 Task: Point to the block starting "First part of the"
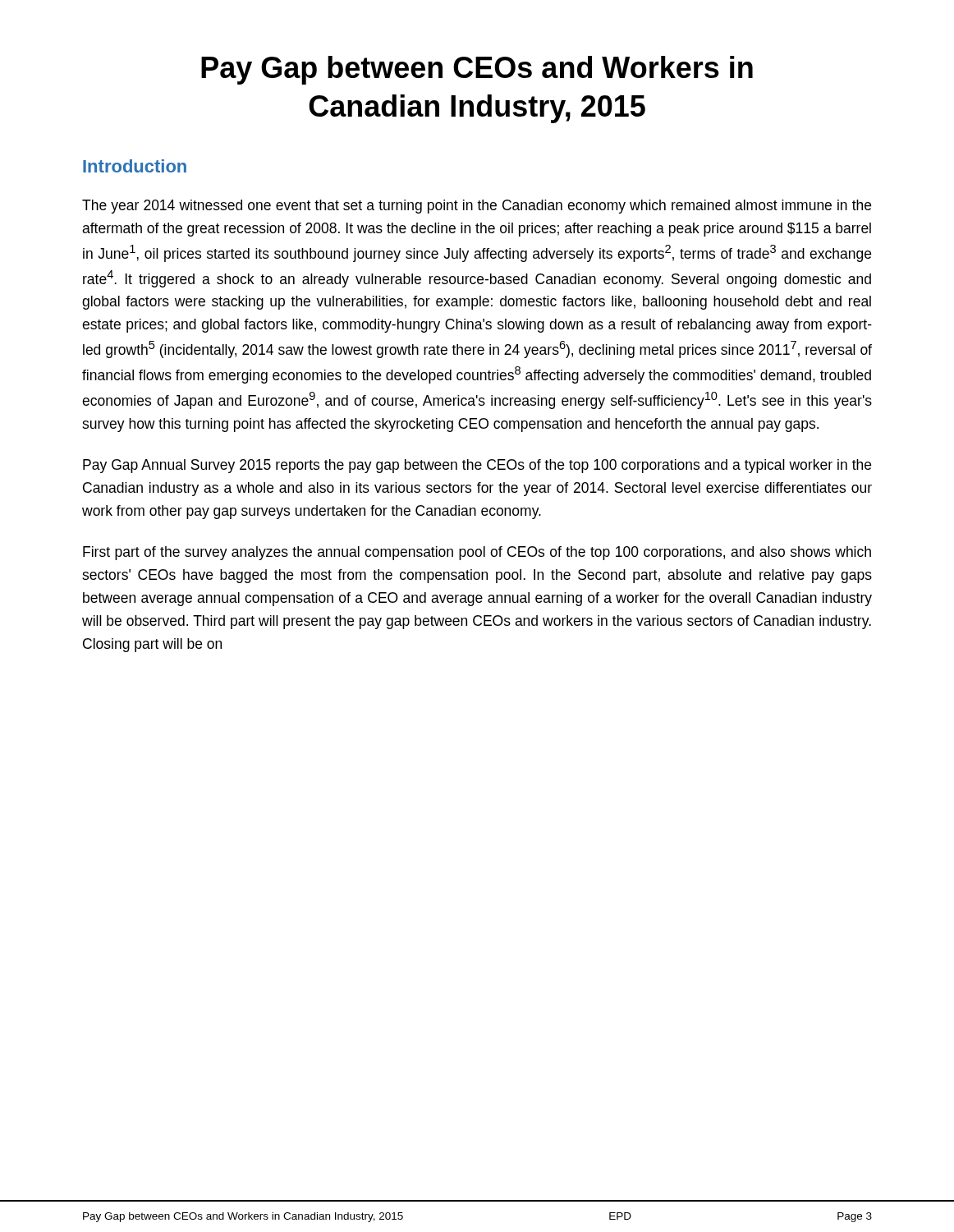click(x=477, y=598)
